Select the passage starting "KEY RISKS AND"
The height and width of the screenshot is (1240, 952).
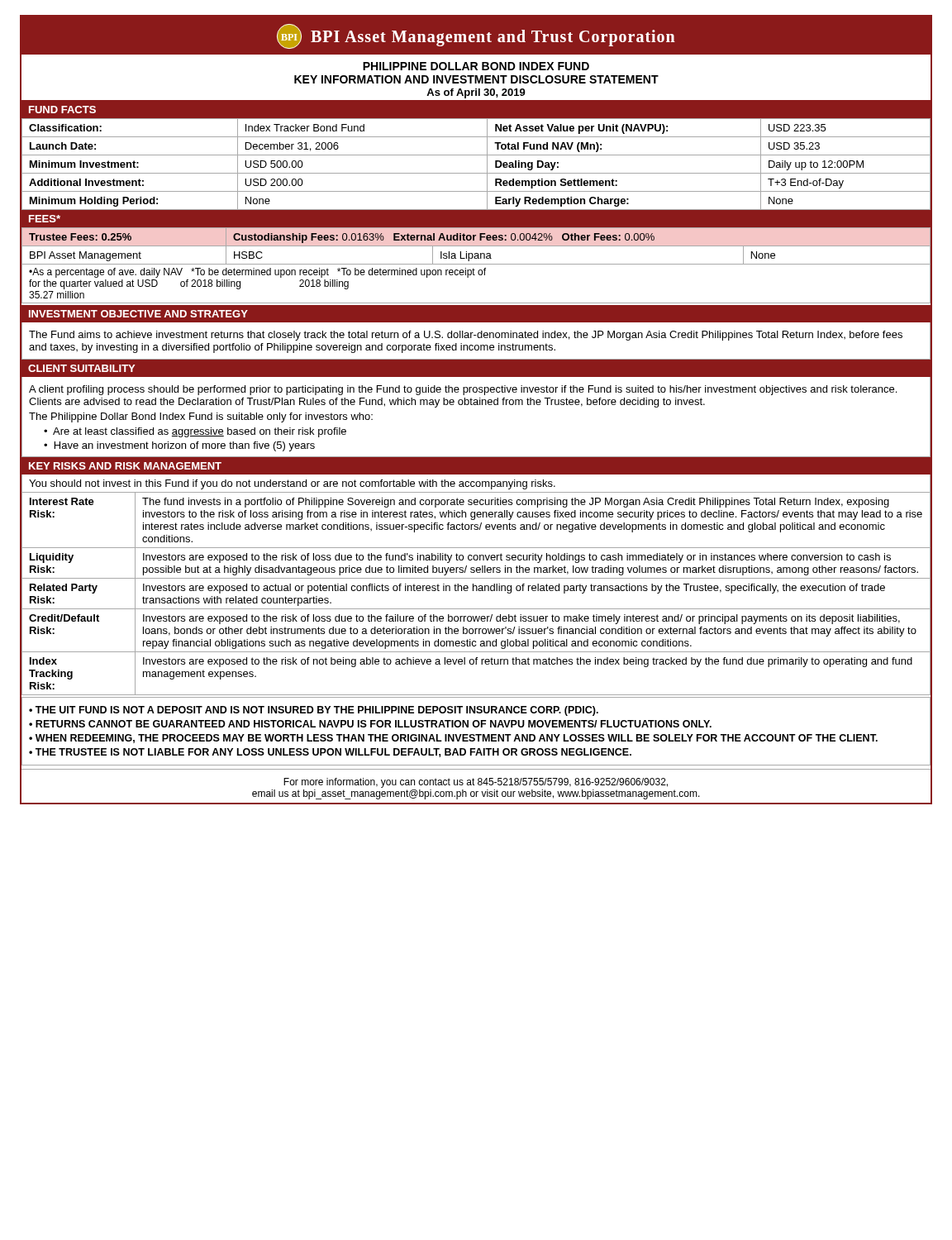point(125,466)
